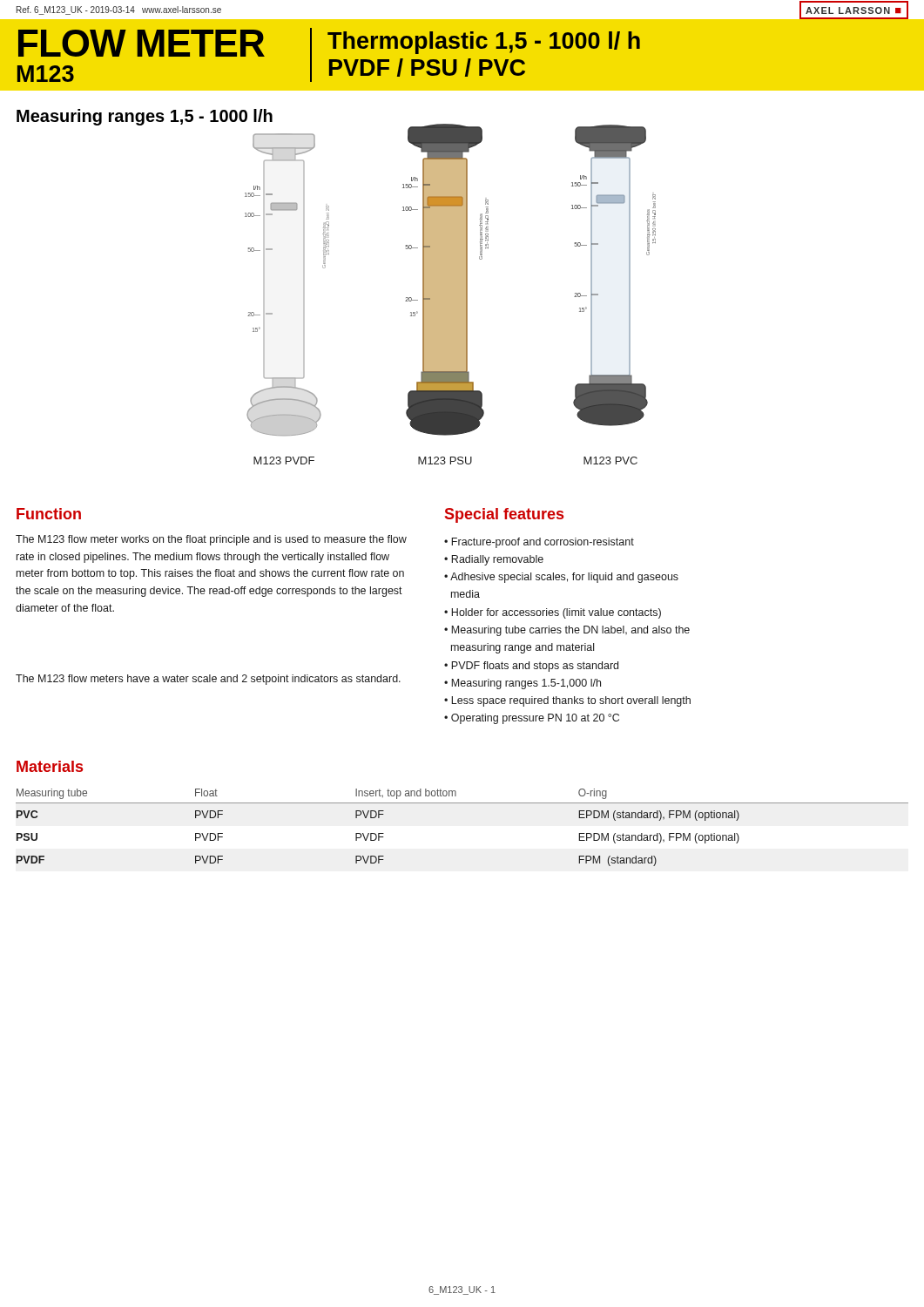Where is the passage that starts "• Adhesive special scales,"?
924x1307 pixels.
pos(561,586)
